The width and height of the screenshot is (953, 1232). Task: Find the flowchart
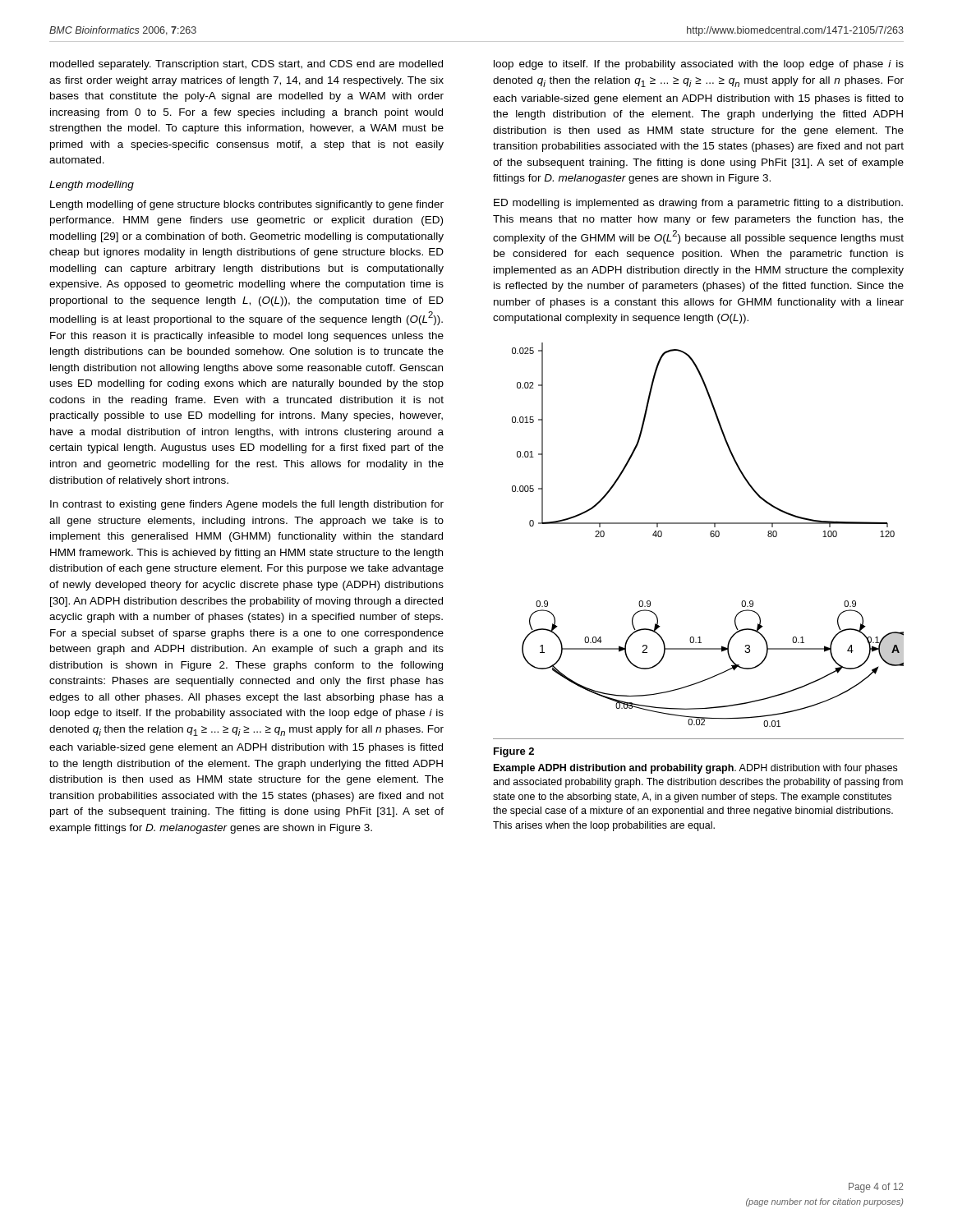[x=698, y=649]
